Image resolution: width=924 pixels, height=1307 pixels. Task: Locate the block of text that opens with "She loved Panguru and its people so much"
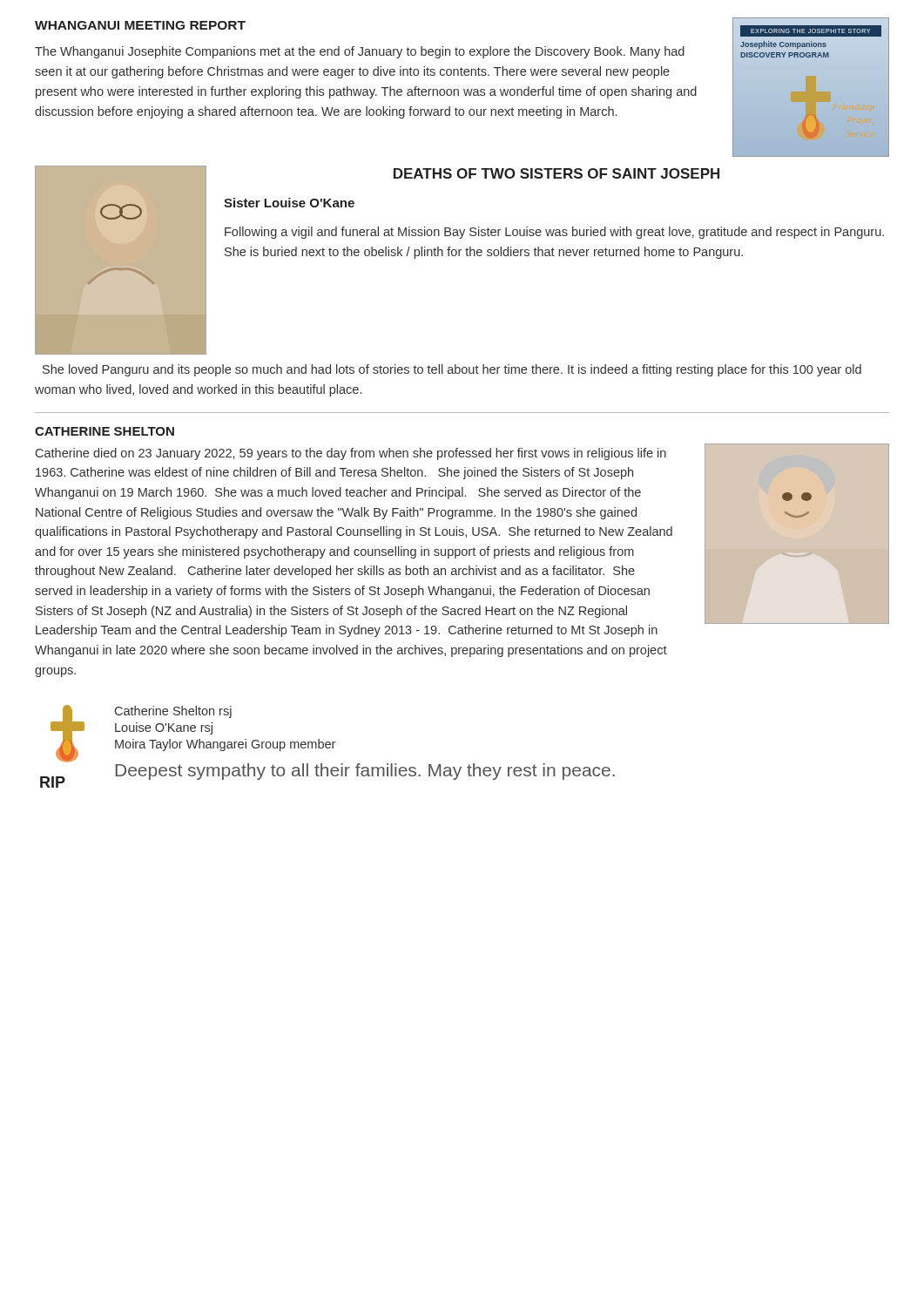coord(462,380)
